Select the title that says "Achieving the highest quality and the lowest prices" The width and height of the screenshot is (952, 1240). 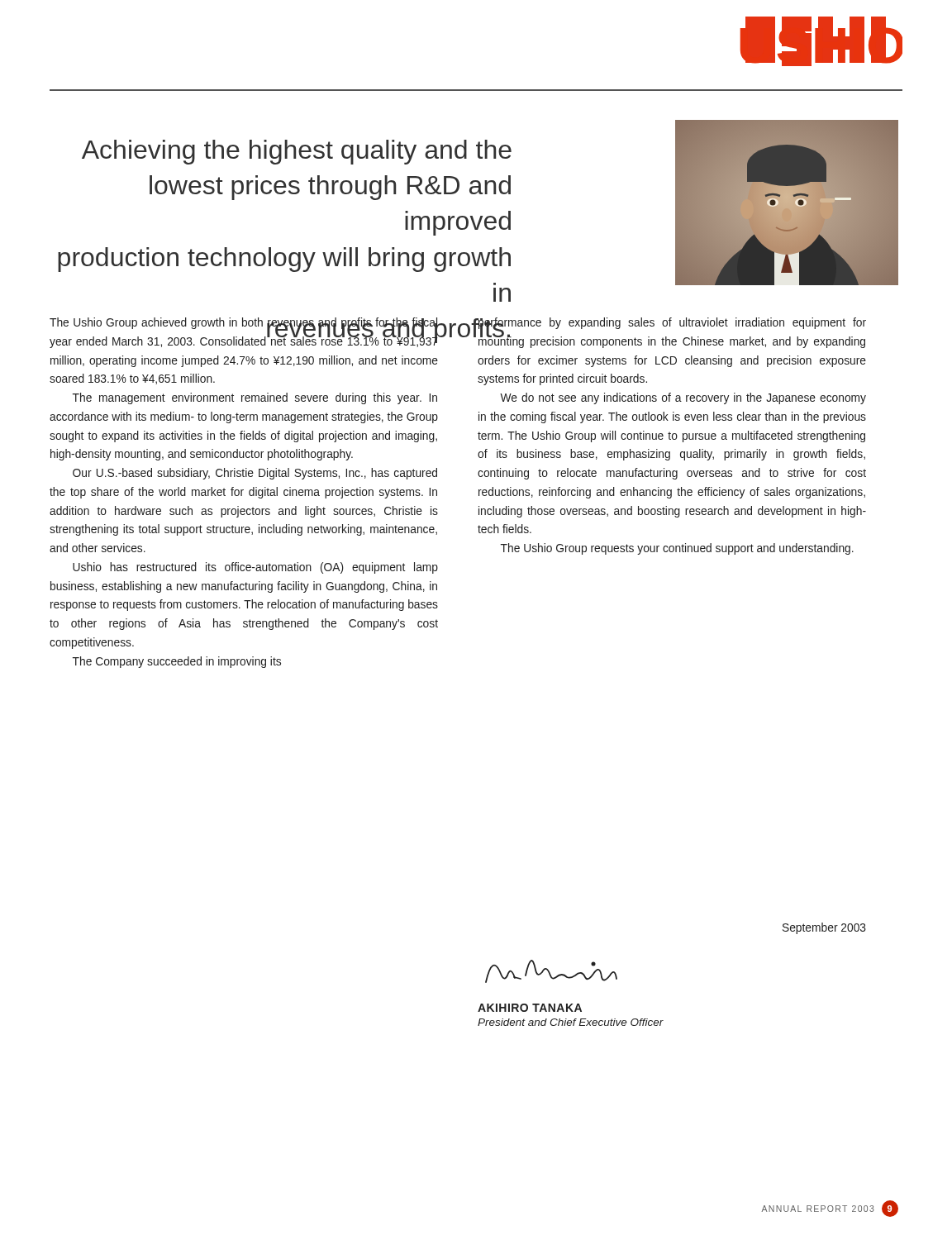281,239
